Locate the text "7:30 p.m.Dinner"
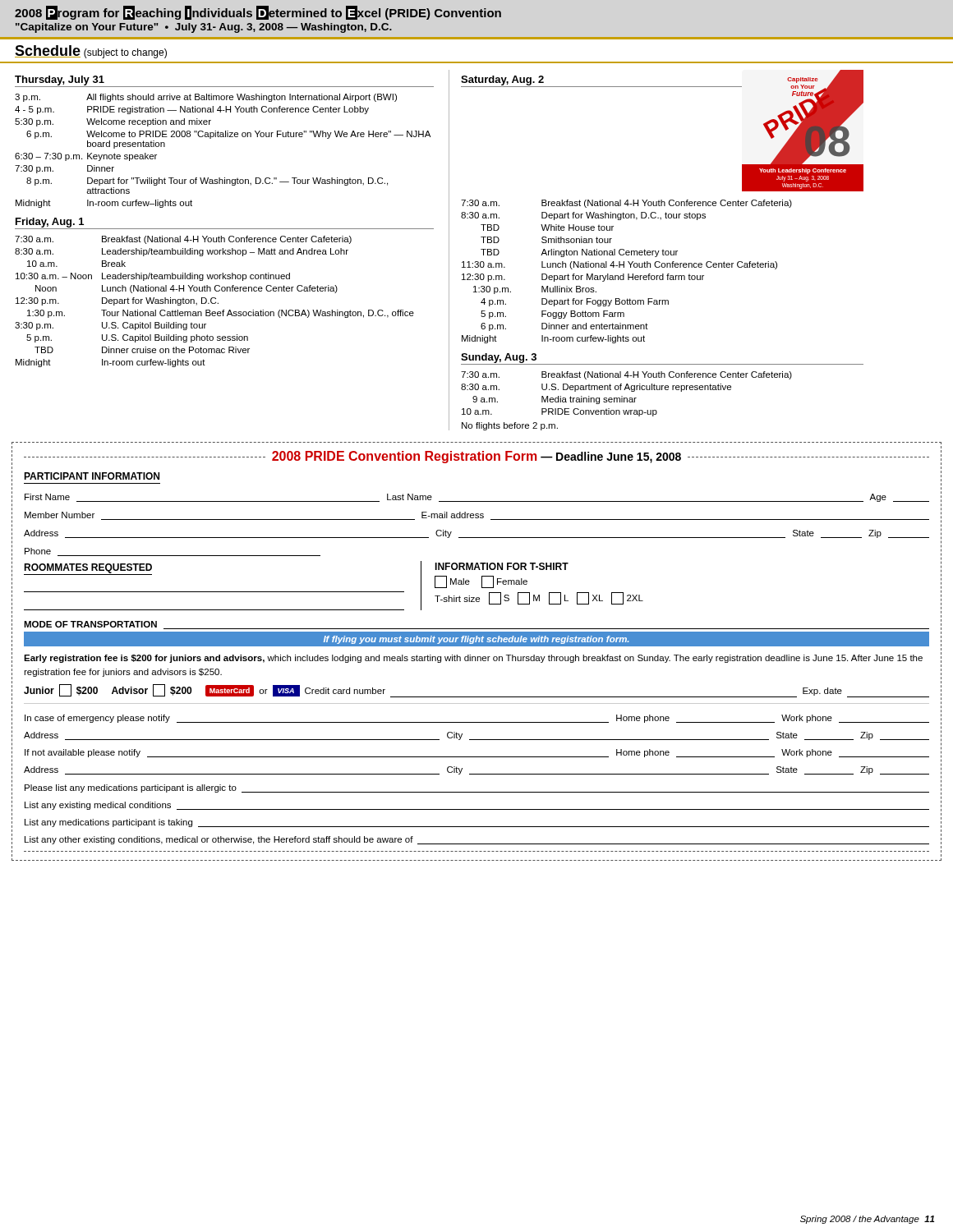The image size is (953, 1232). pyautogui.click(x=224, y=168)
